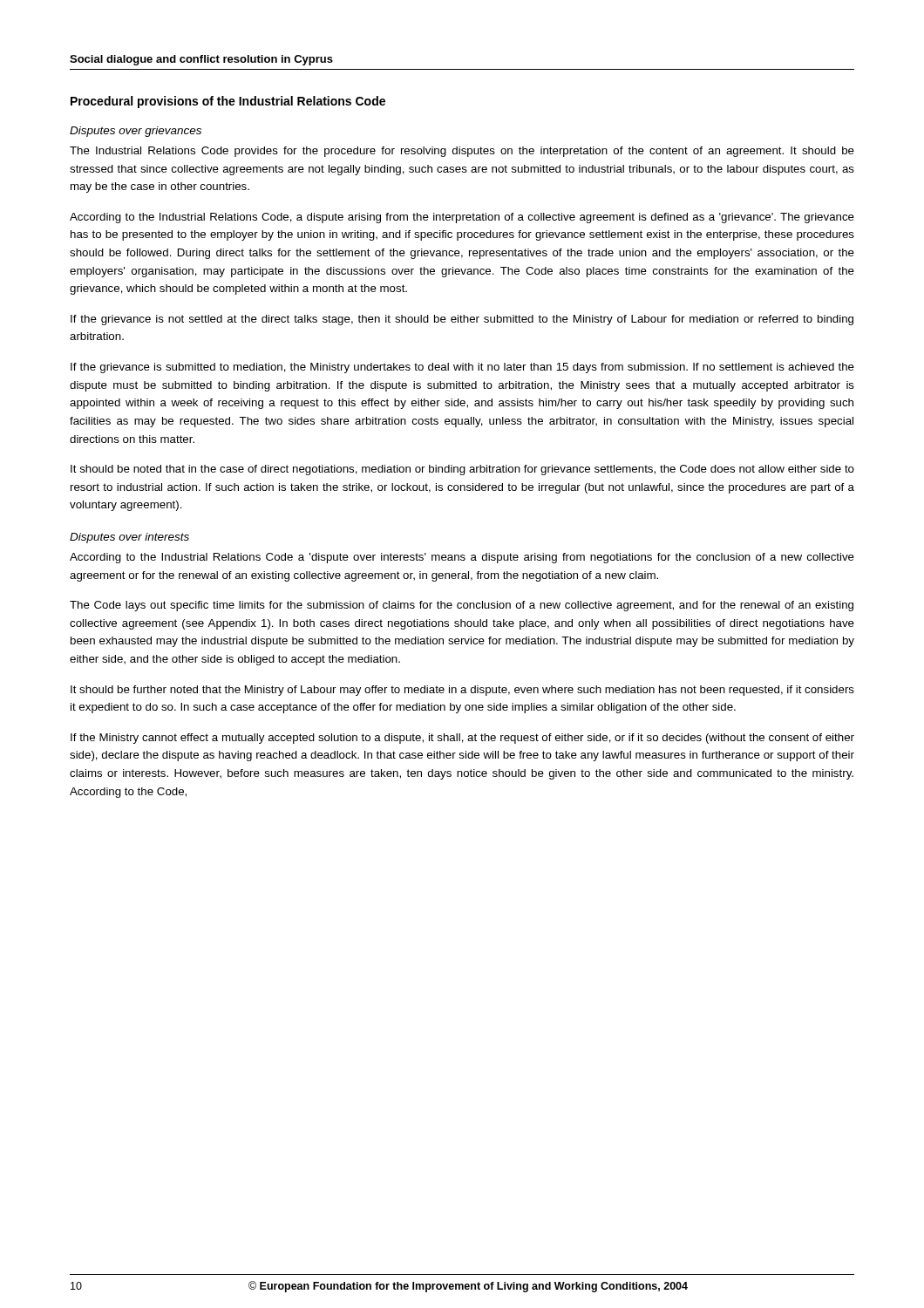Where is the passage that starts "The Code lays"?
This screenshot has width=924, height=1308.
462,632
